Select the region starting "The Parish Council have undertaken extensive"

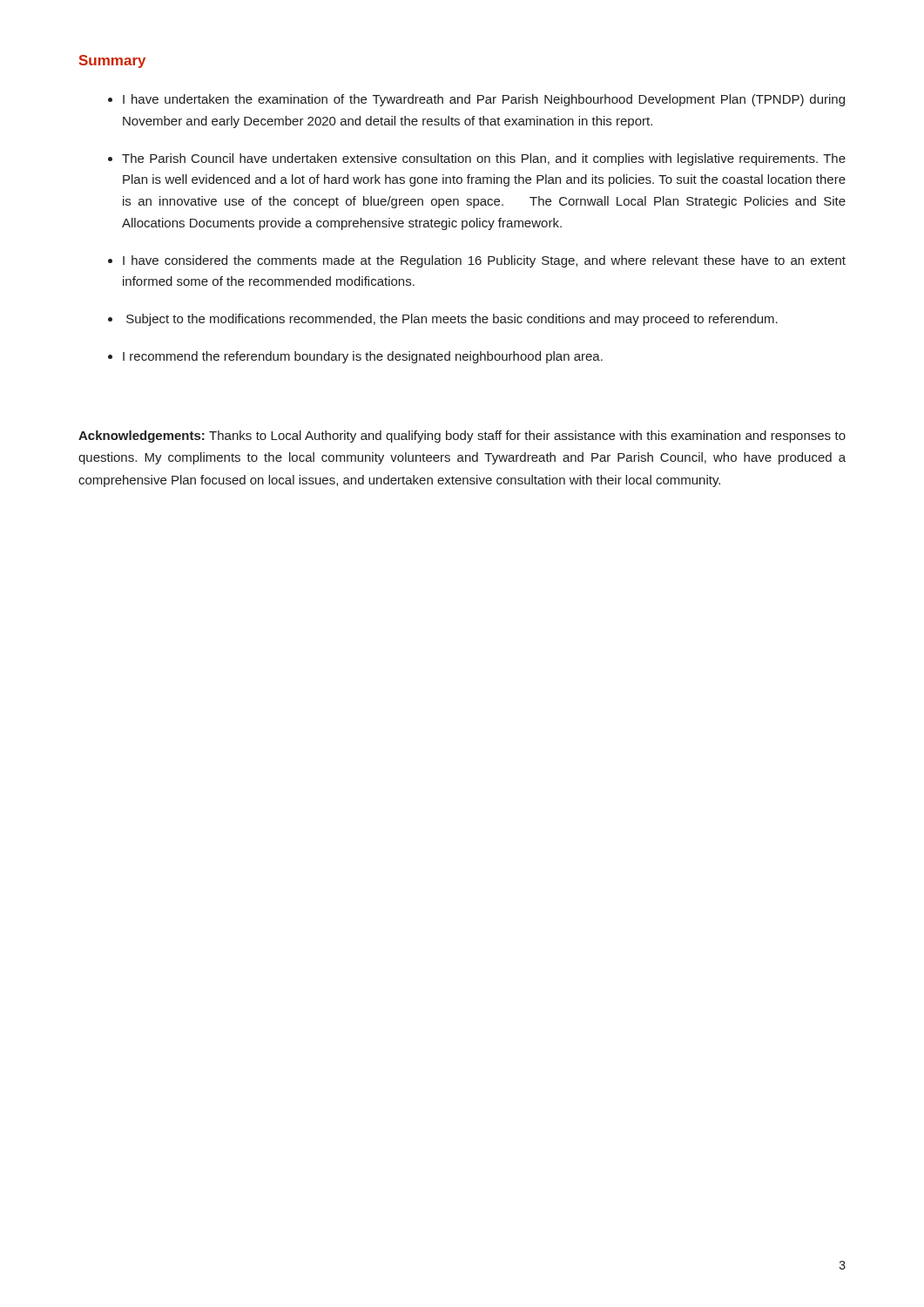[x=484, y=190]
